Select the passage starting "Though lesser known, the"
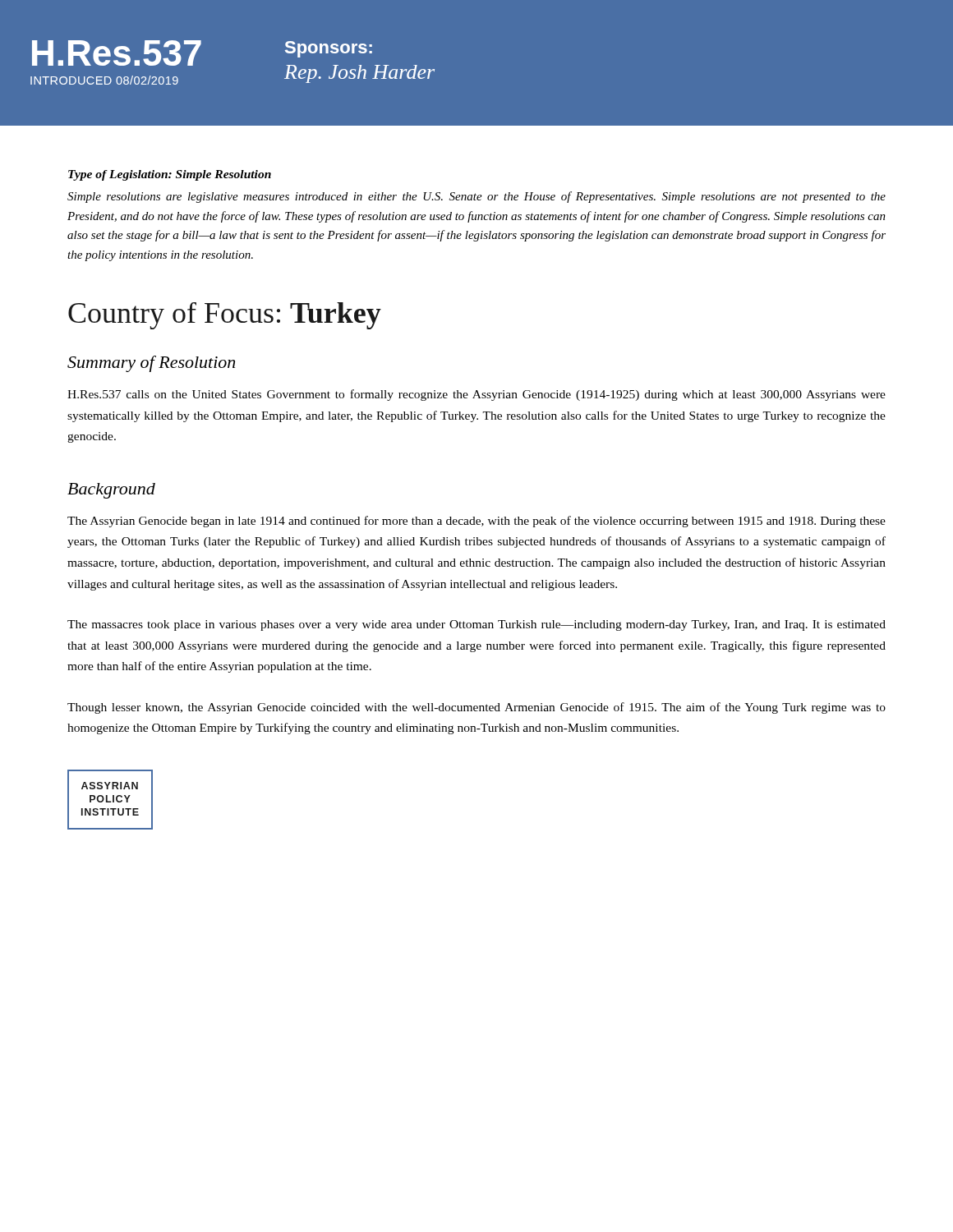 click(x=476, y=717)
